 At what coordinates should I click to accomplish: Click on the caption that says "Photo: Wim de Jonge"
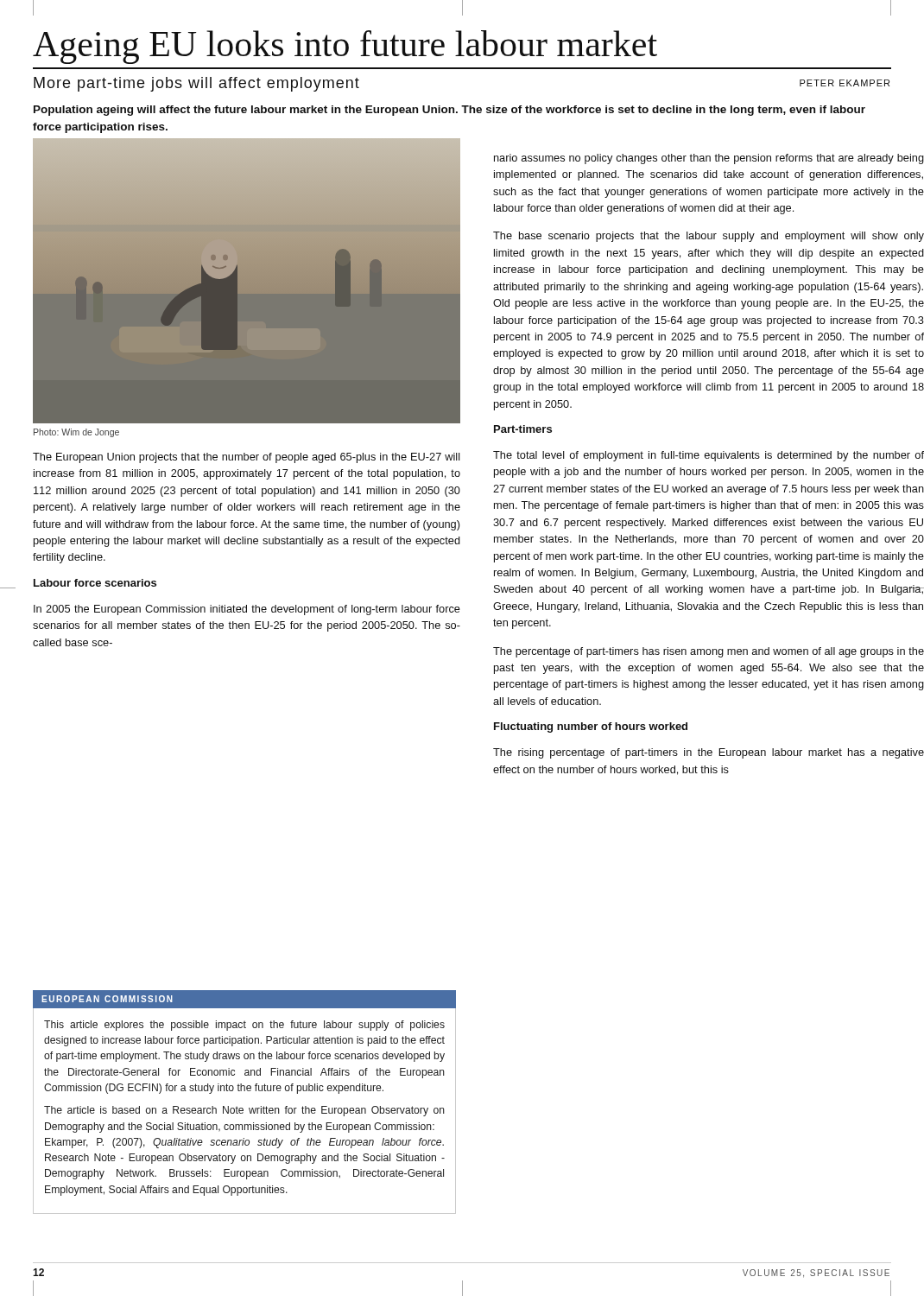coord(247,432)
